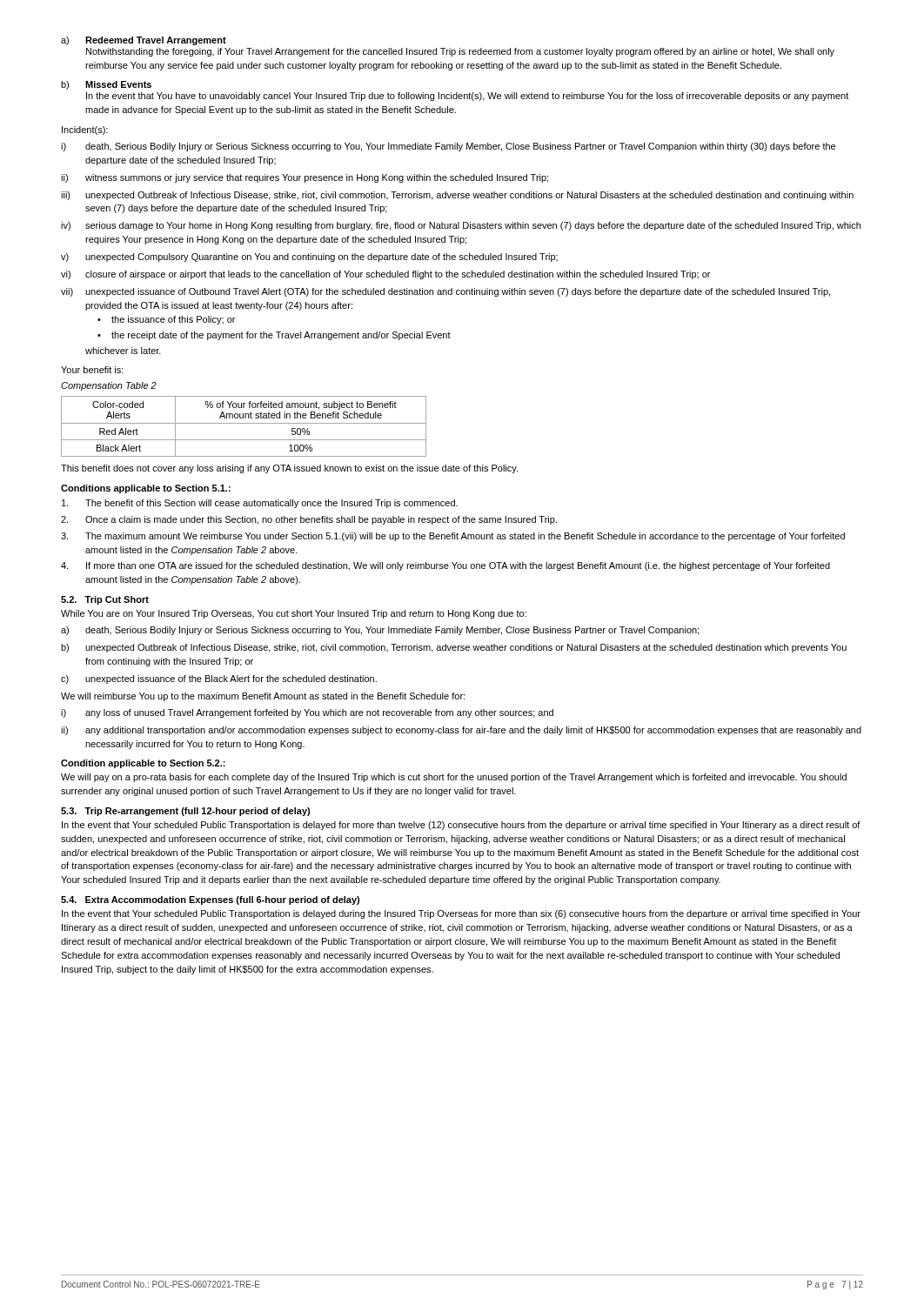Point to the passage starting "This benefit does not cover any"
Viewport: 924px width, 1305px height.
tap(290, 468)
